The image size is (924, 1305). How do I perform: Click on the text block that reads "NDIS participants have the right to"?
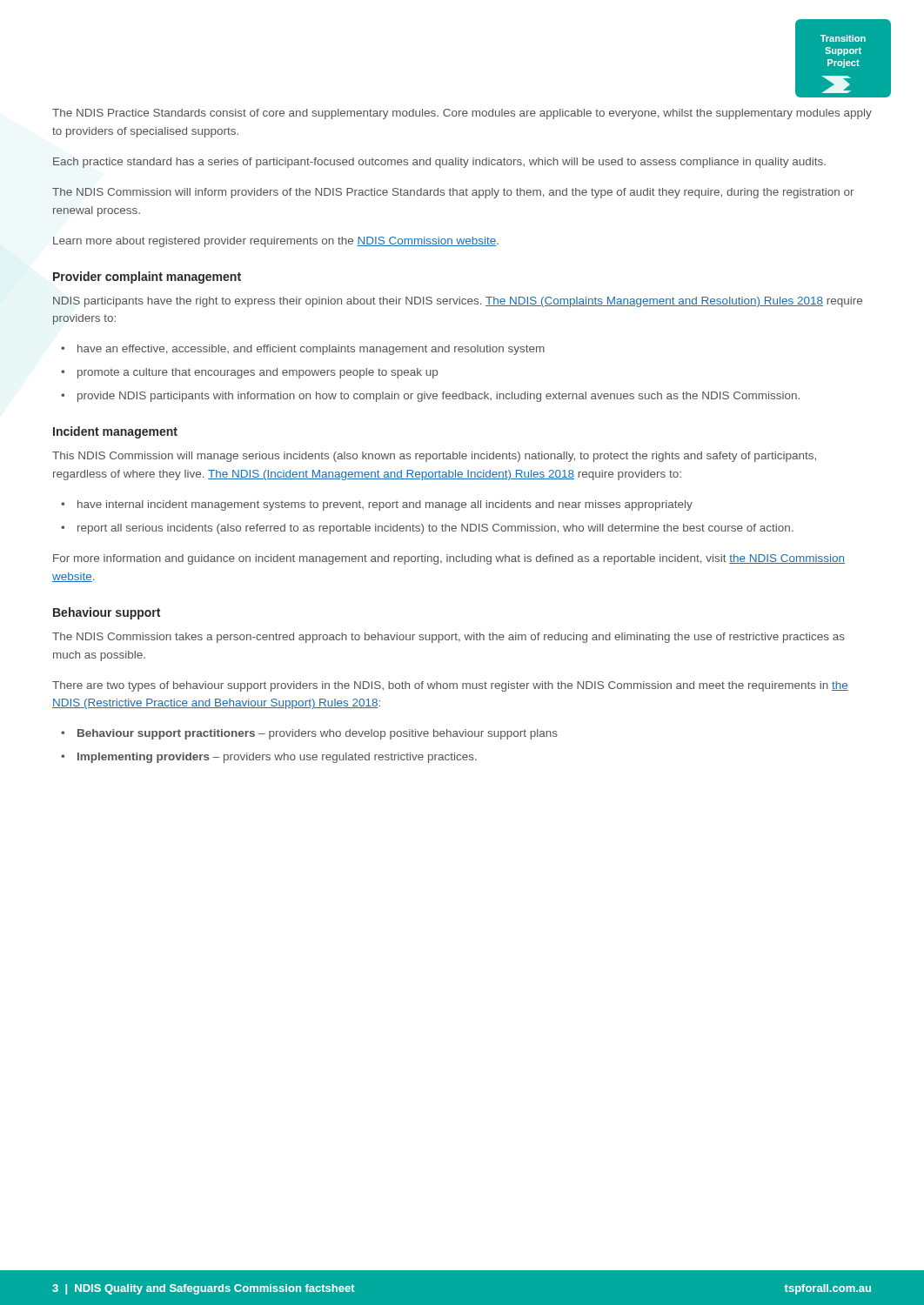click(458, 309)
